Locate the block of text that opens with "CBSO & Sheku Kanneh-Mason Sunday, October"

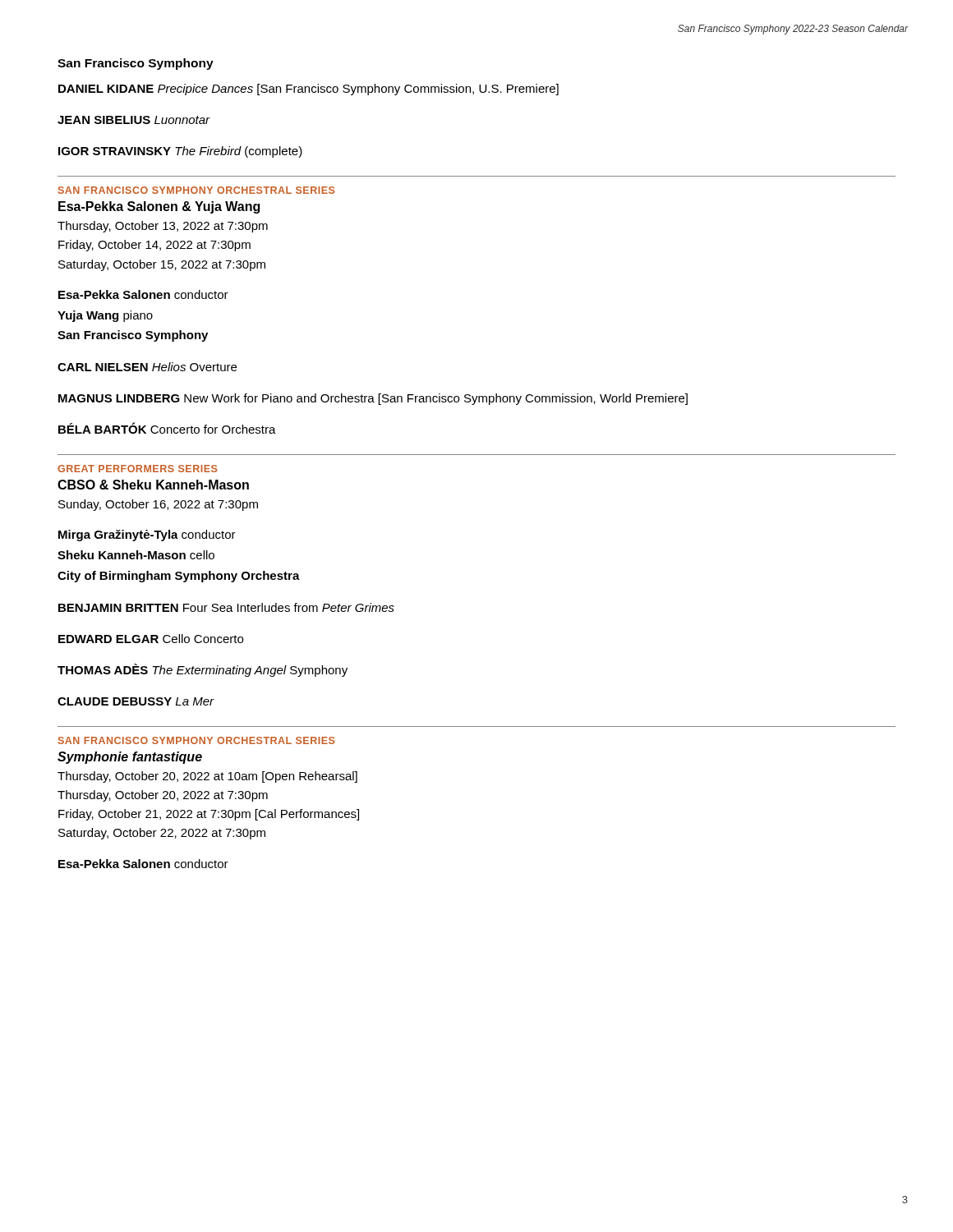coord(153,485)
